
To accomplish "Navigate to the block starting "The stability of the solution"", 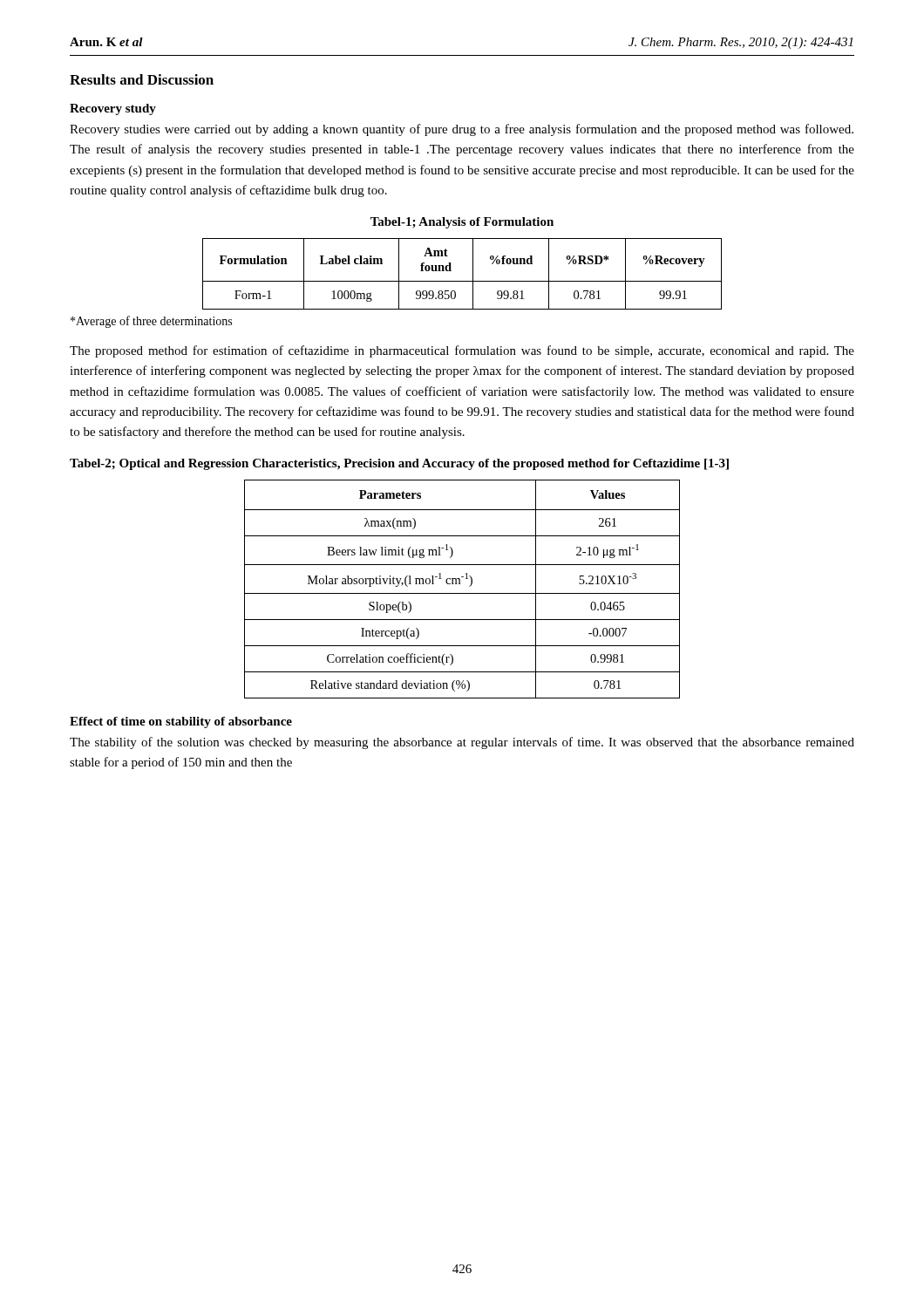I will click(462, 752).
